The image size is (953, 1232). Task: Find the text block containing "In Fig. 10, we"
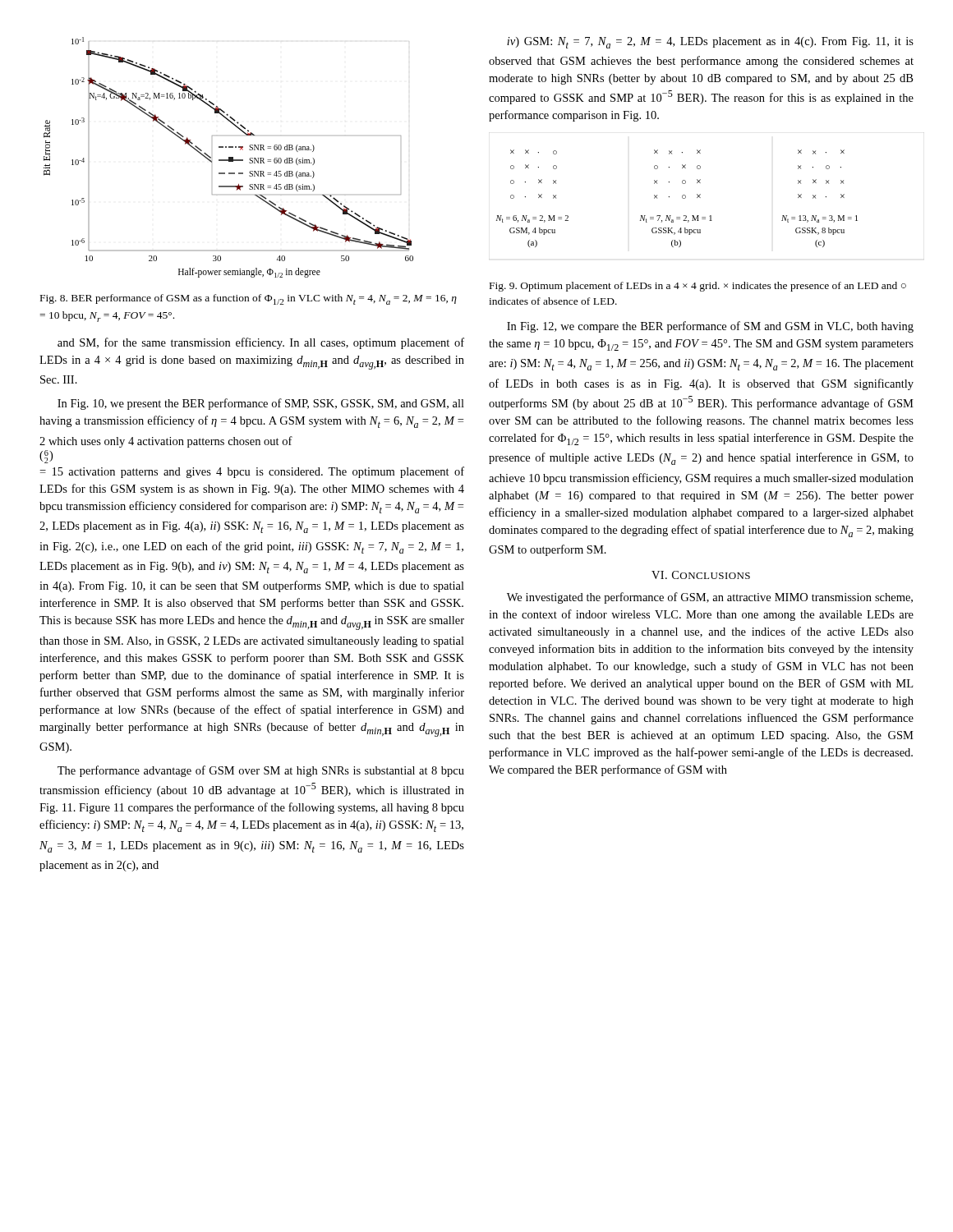[252, 575]
